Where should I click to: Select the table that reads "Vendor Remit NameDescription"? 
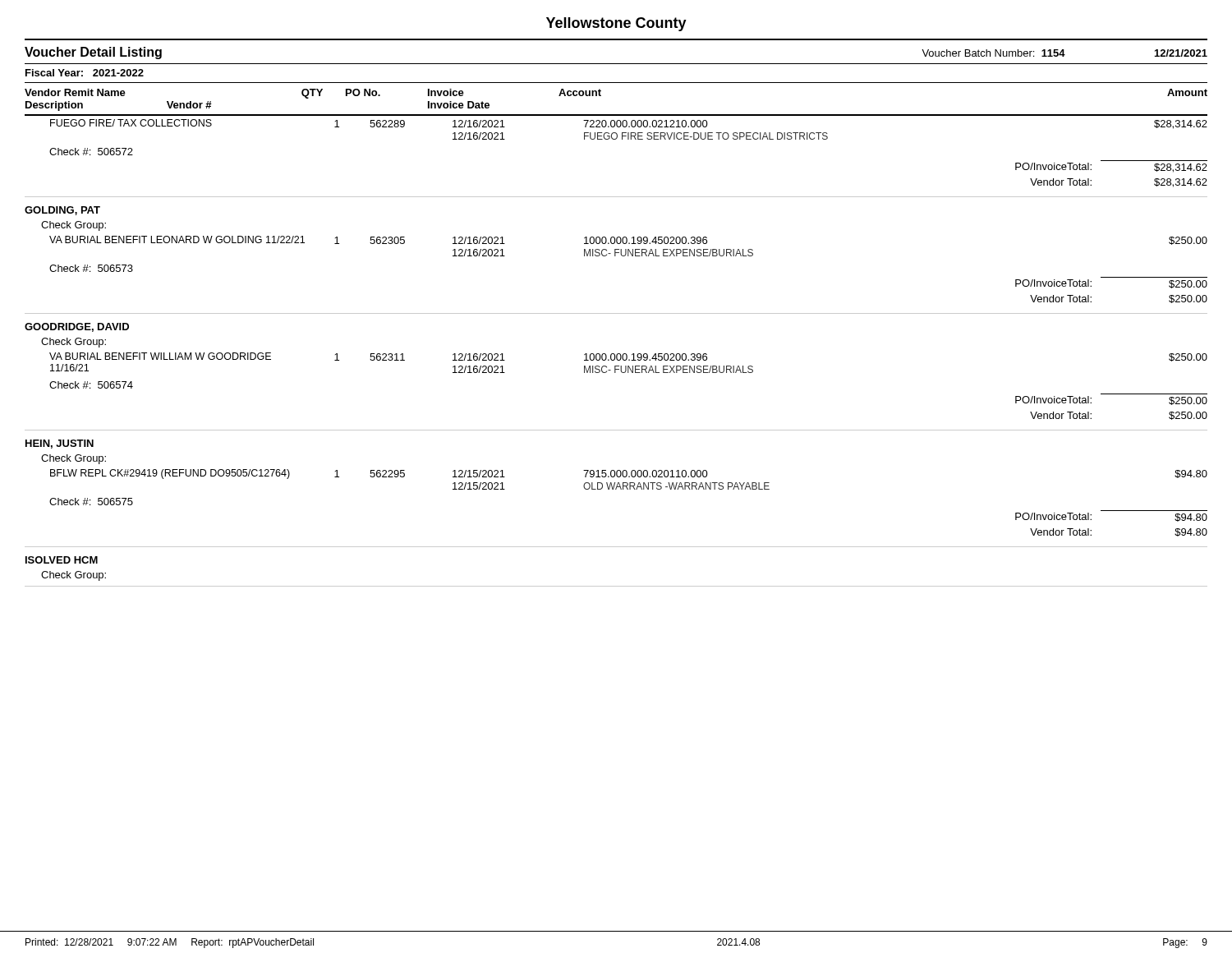tap(616, 335)
